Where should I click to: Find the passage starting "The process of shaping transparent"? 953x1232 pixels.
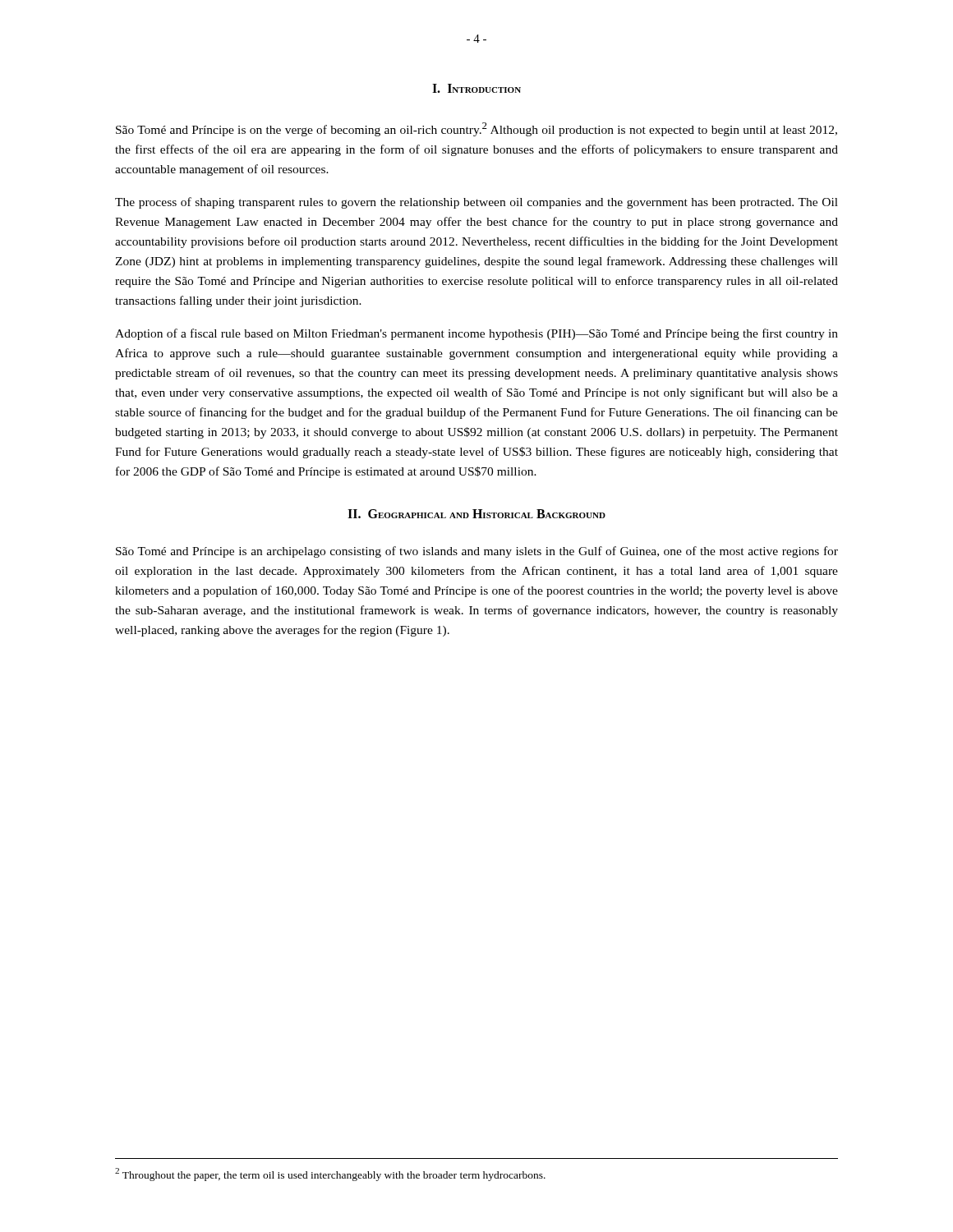pyautogui.click(x=476, y=251)
